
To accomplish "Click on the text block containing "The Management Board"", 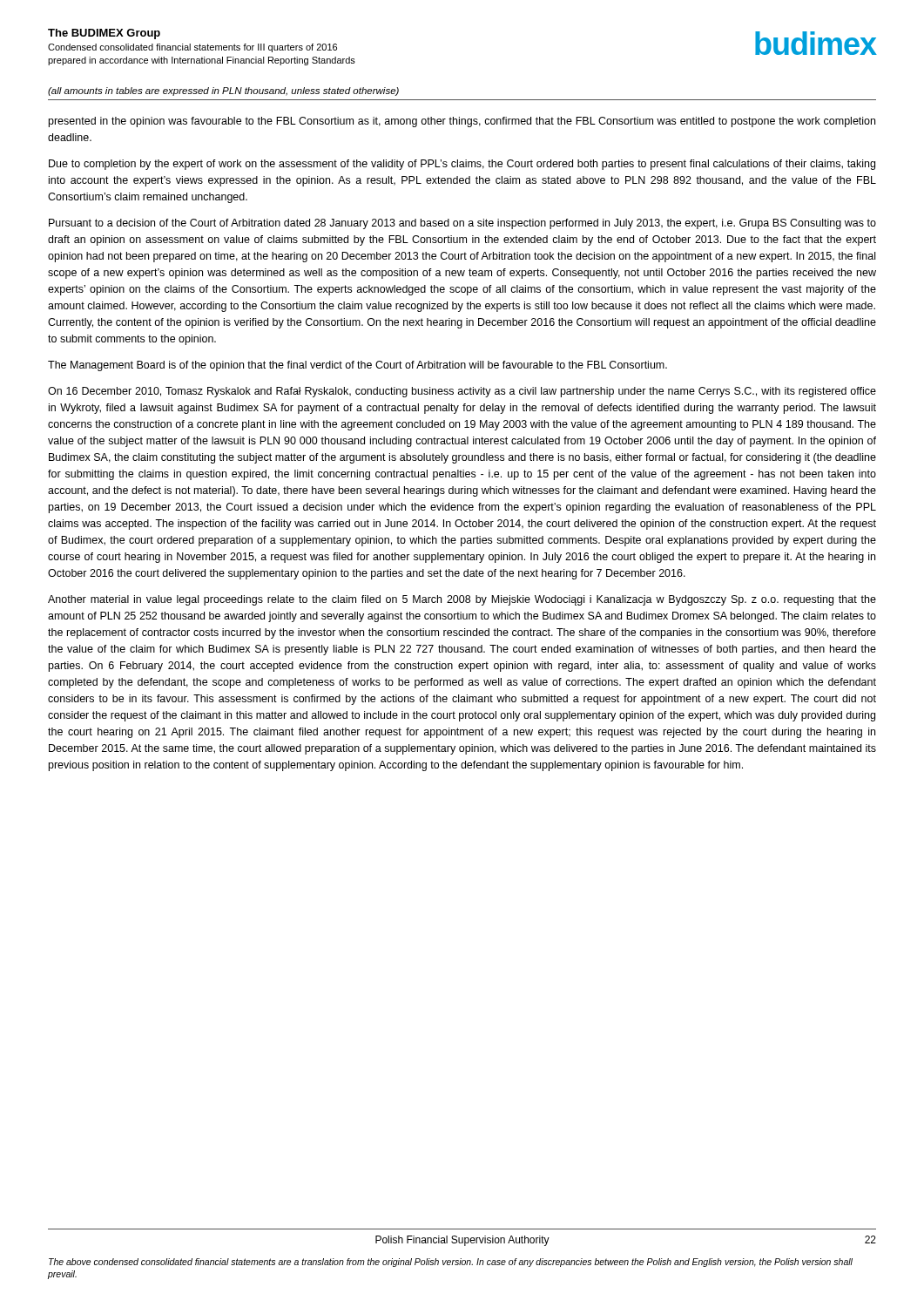I will click(x=358, y=365).
